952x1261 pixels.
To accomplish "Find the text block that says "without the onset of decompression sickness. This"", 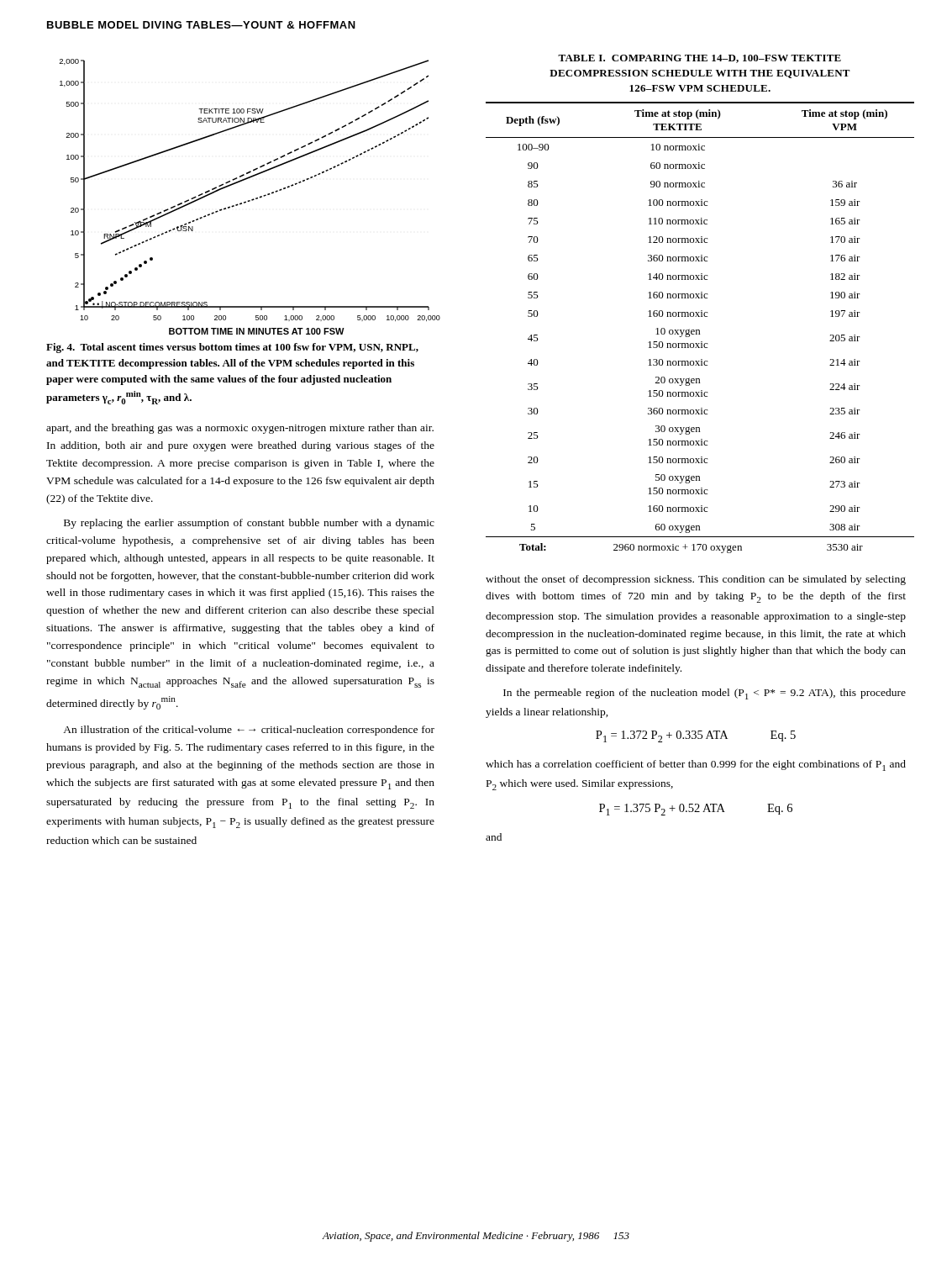I will coord(696,646).
